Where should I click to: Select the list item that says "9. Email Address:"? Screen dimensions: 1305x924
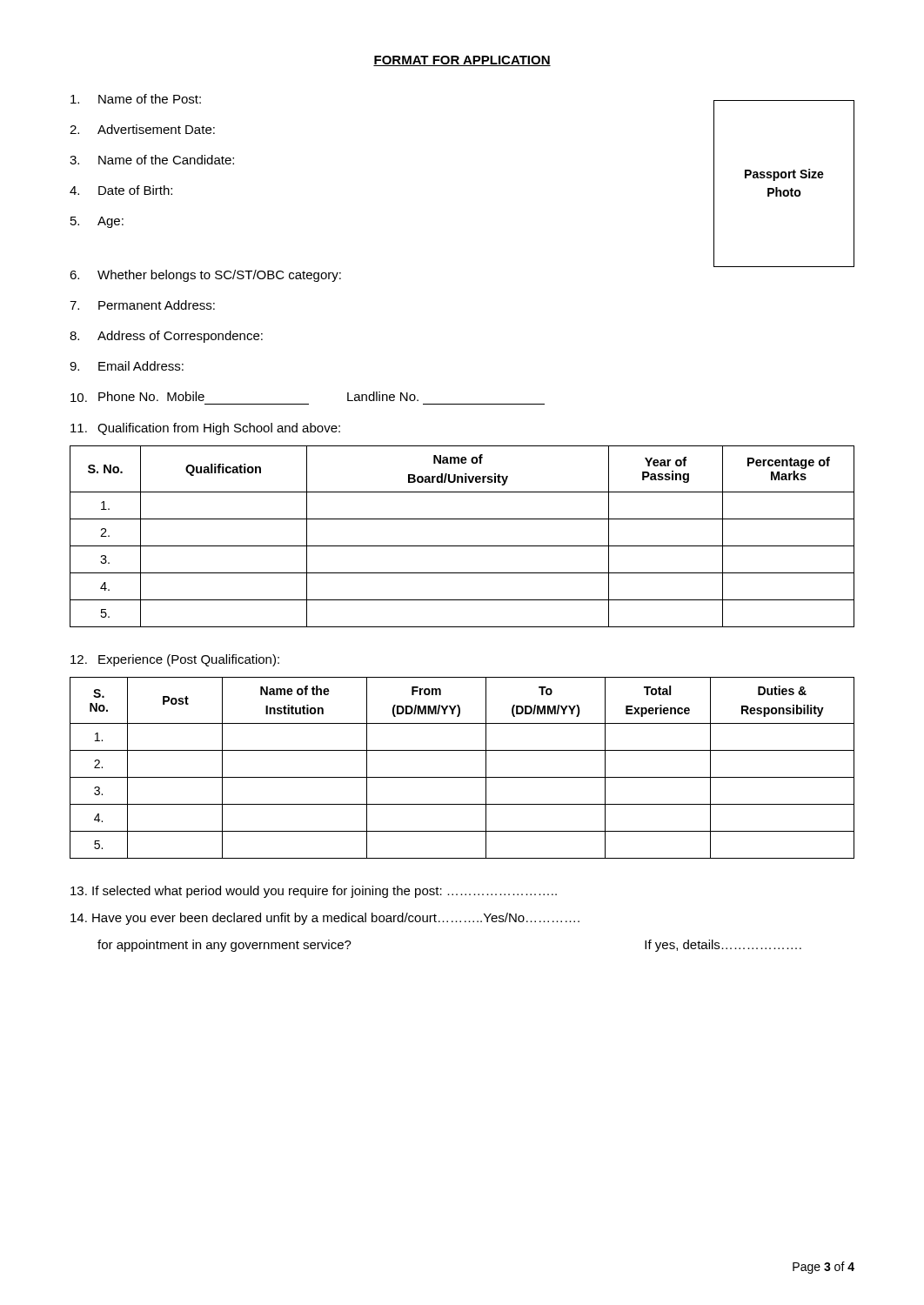click(127, 366)
